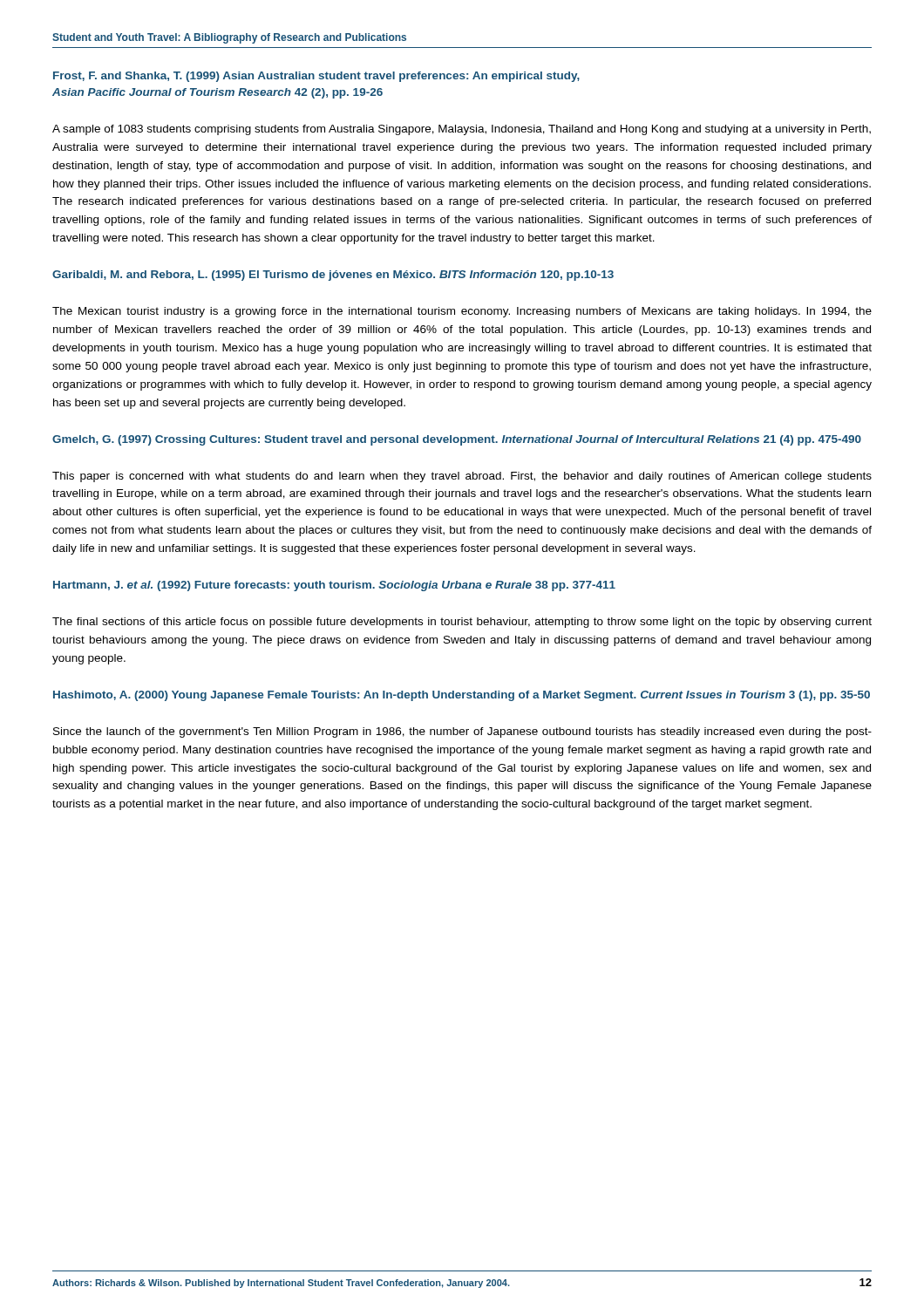924x1308 pixels.
Task: Click on the text block that says "Since the launch of the government's Ten"
Action: (x=462, y=768)
